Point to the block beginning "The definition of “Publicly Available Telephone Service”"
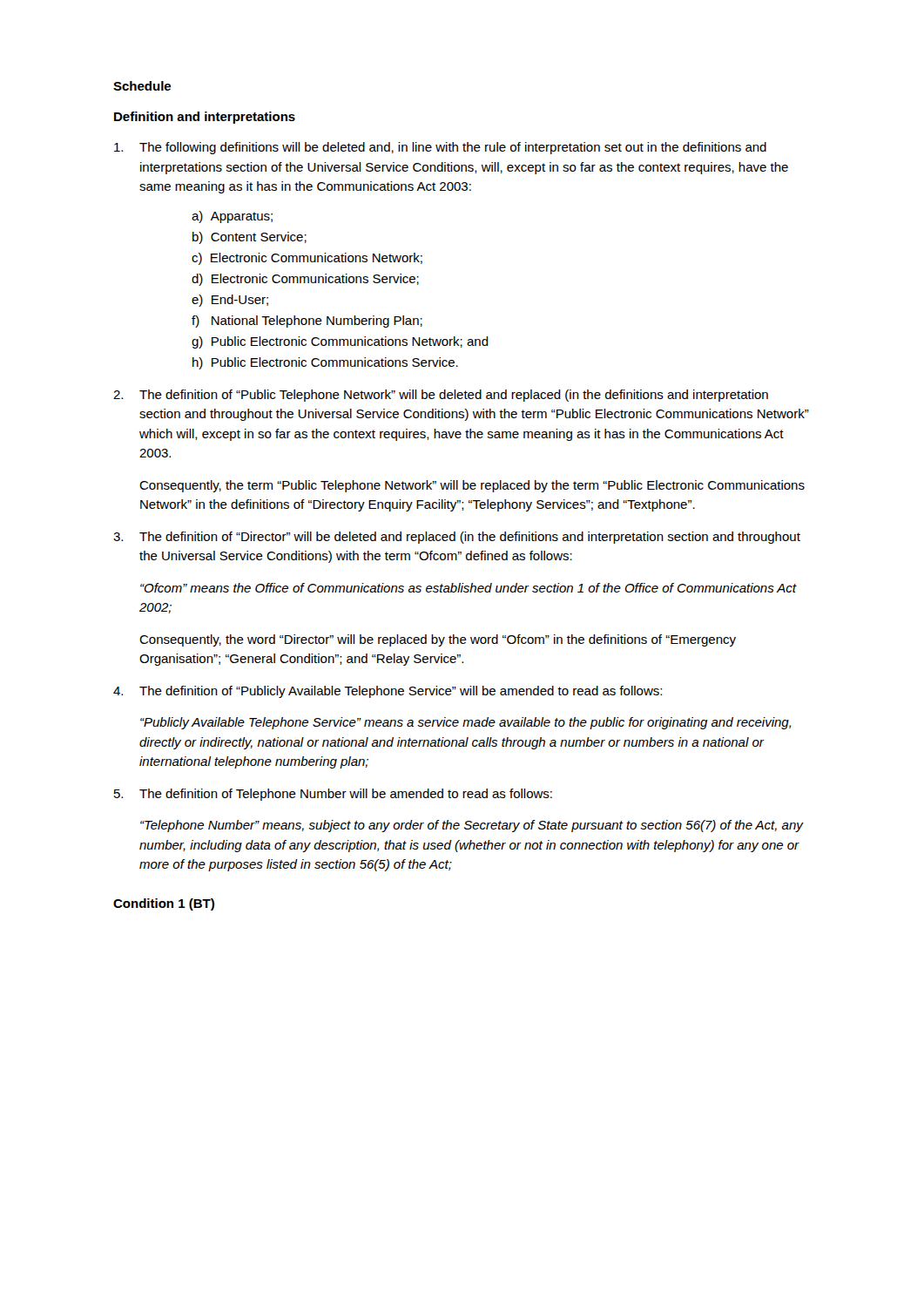This screenshot has width=924, height=1307. click(462, 691)
